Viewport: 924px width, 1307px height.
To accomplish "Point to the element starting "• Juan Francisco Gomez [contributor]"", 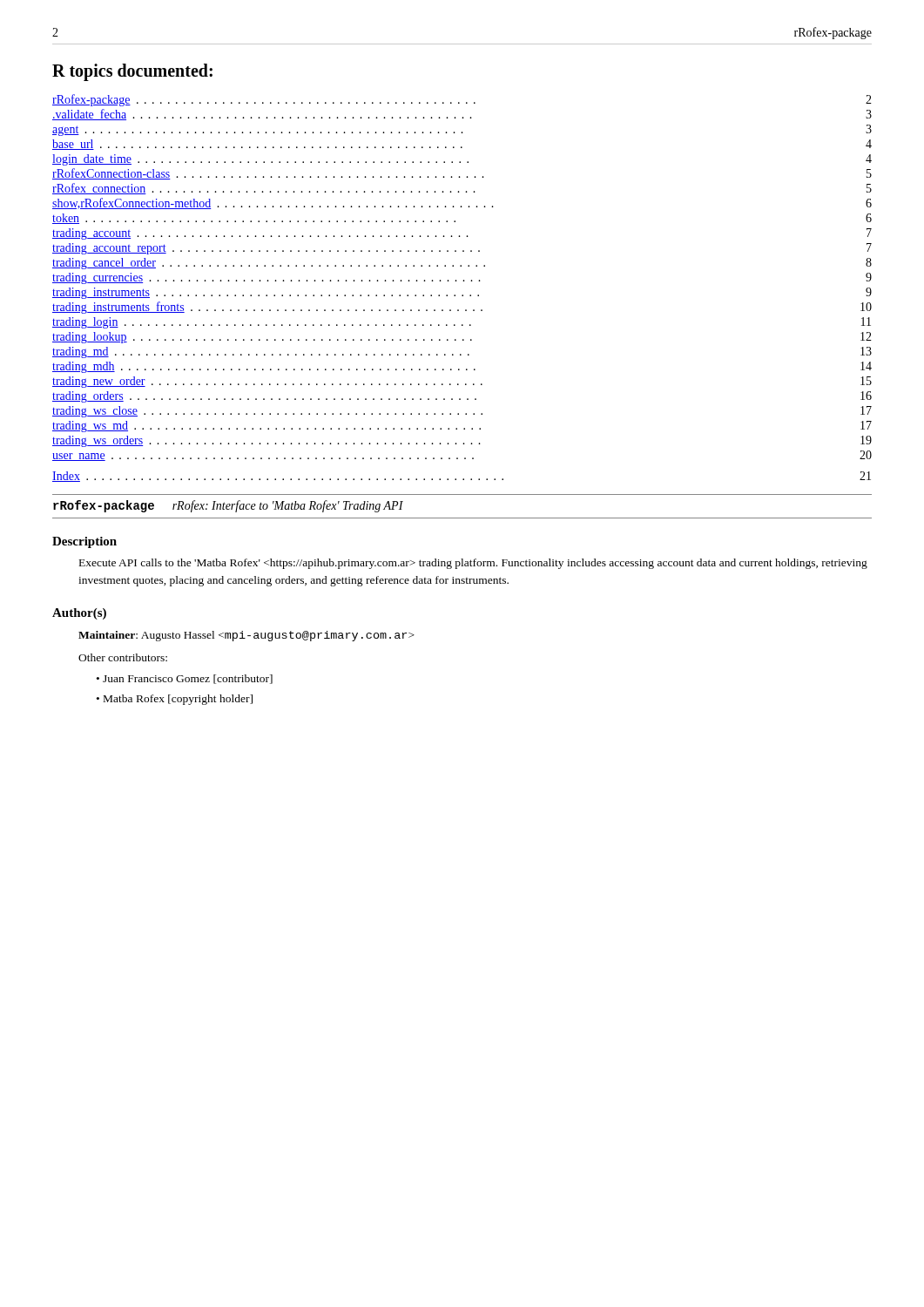I will coord(184,678).
